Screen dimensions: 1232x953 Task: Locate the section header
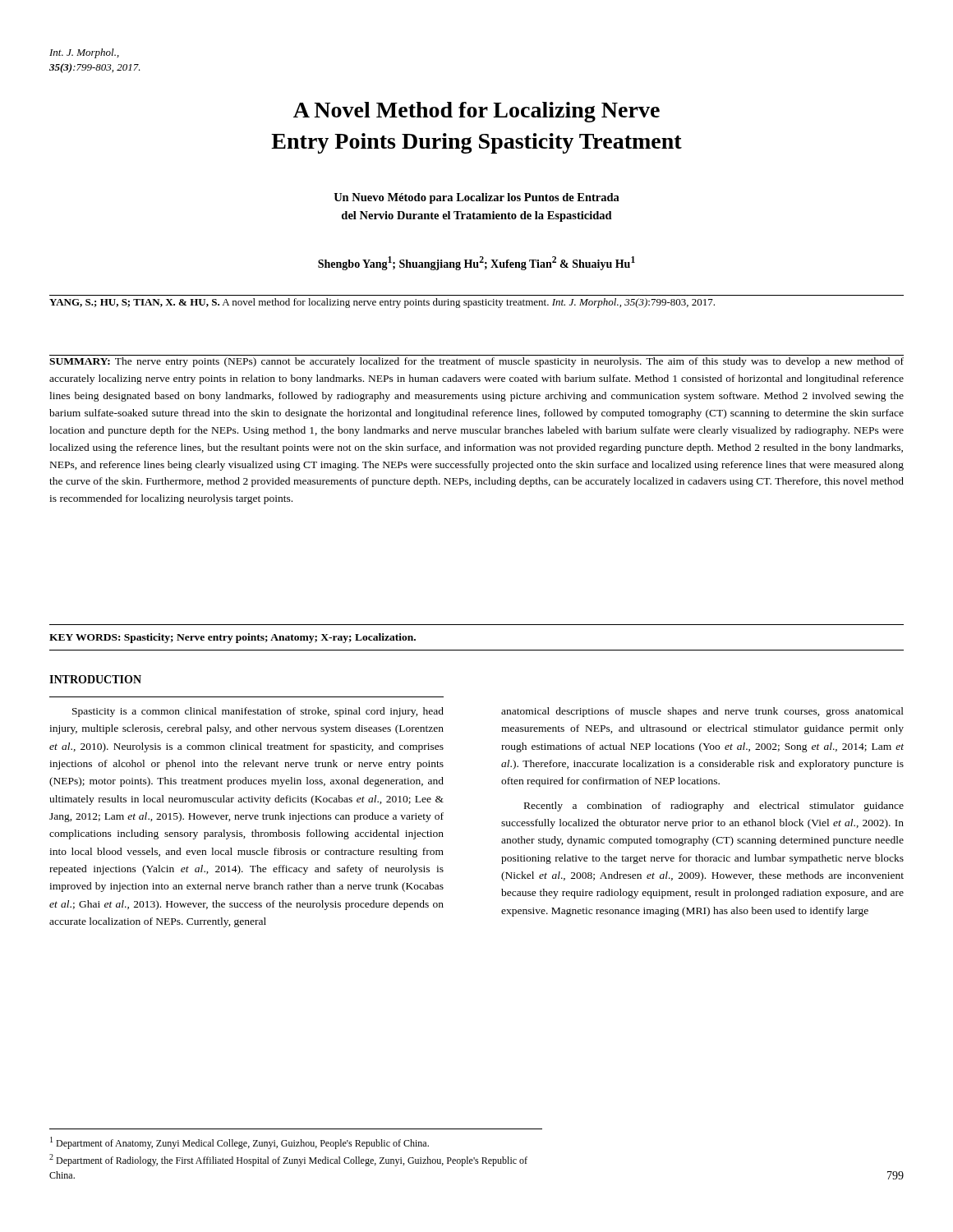[246, 680]
